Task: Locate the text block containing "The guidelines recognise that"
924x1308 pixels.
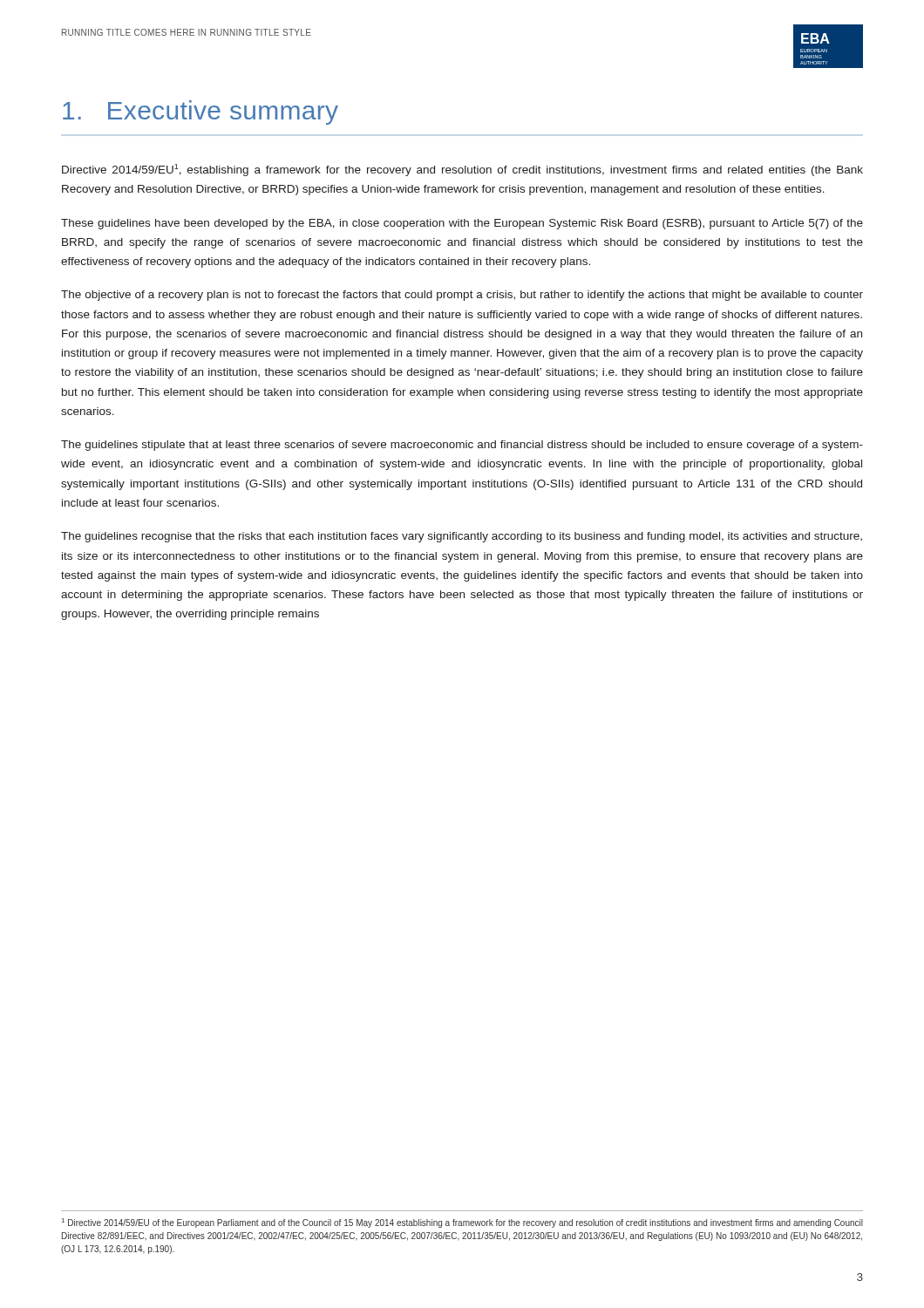Action: [x=462, y=575]
